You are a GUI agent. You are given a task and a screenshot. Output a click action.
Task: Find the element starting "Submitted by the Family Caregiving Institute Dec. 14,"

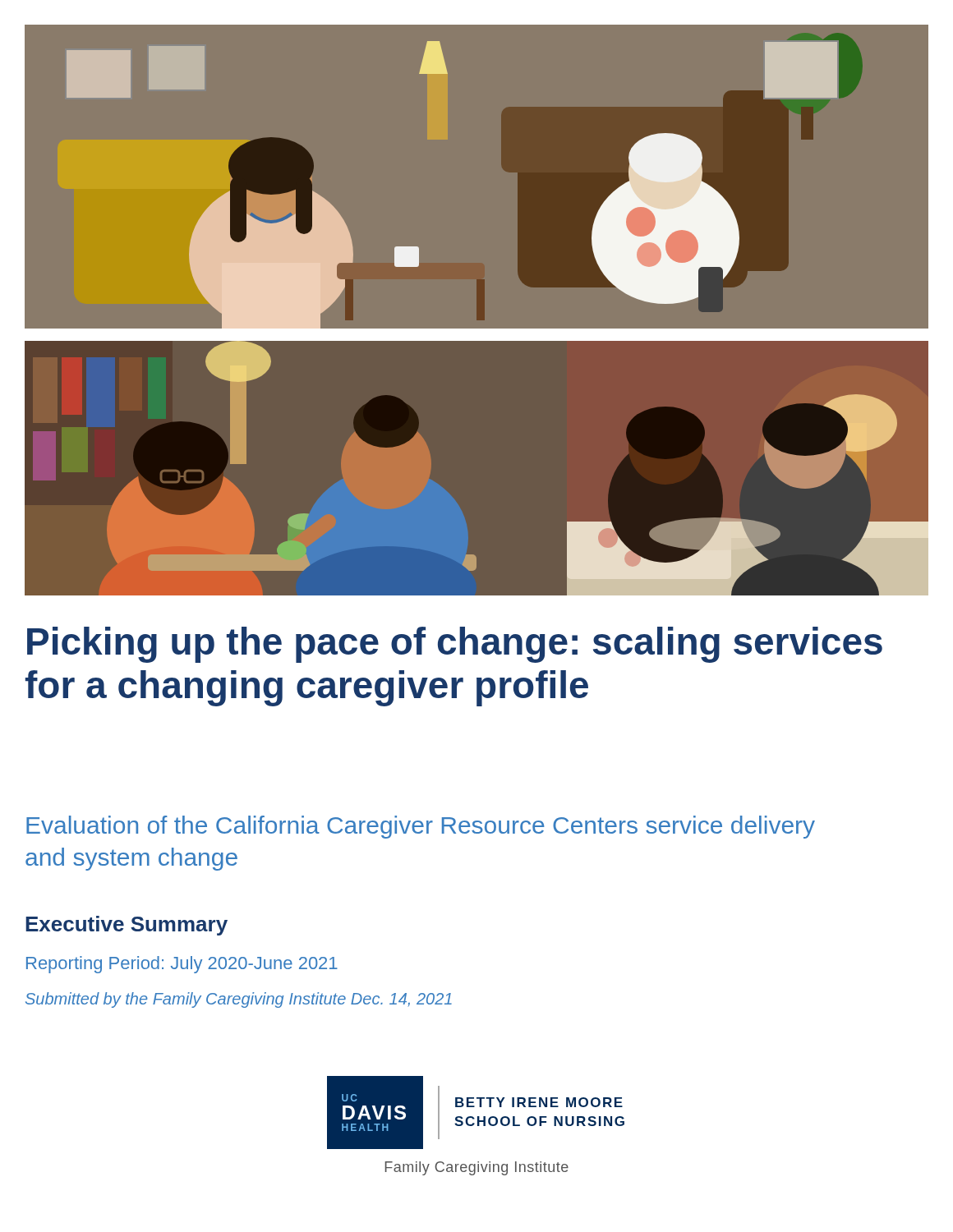(312, 999)
